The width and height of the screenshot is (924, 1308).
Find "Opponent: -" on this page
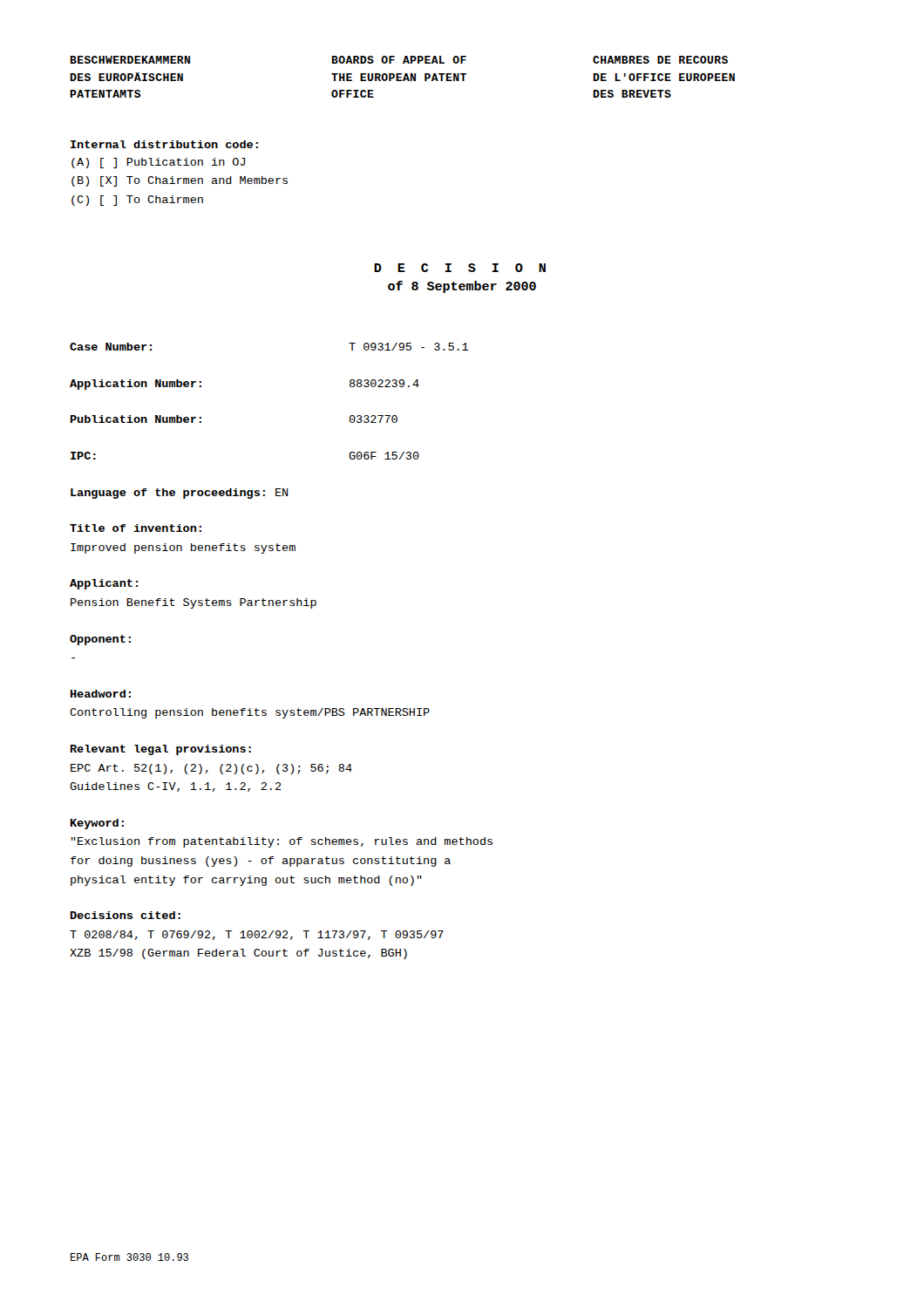coord(102,649)
